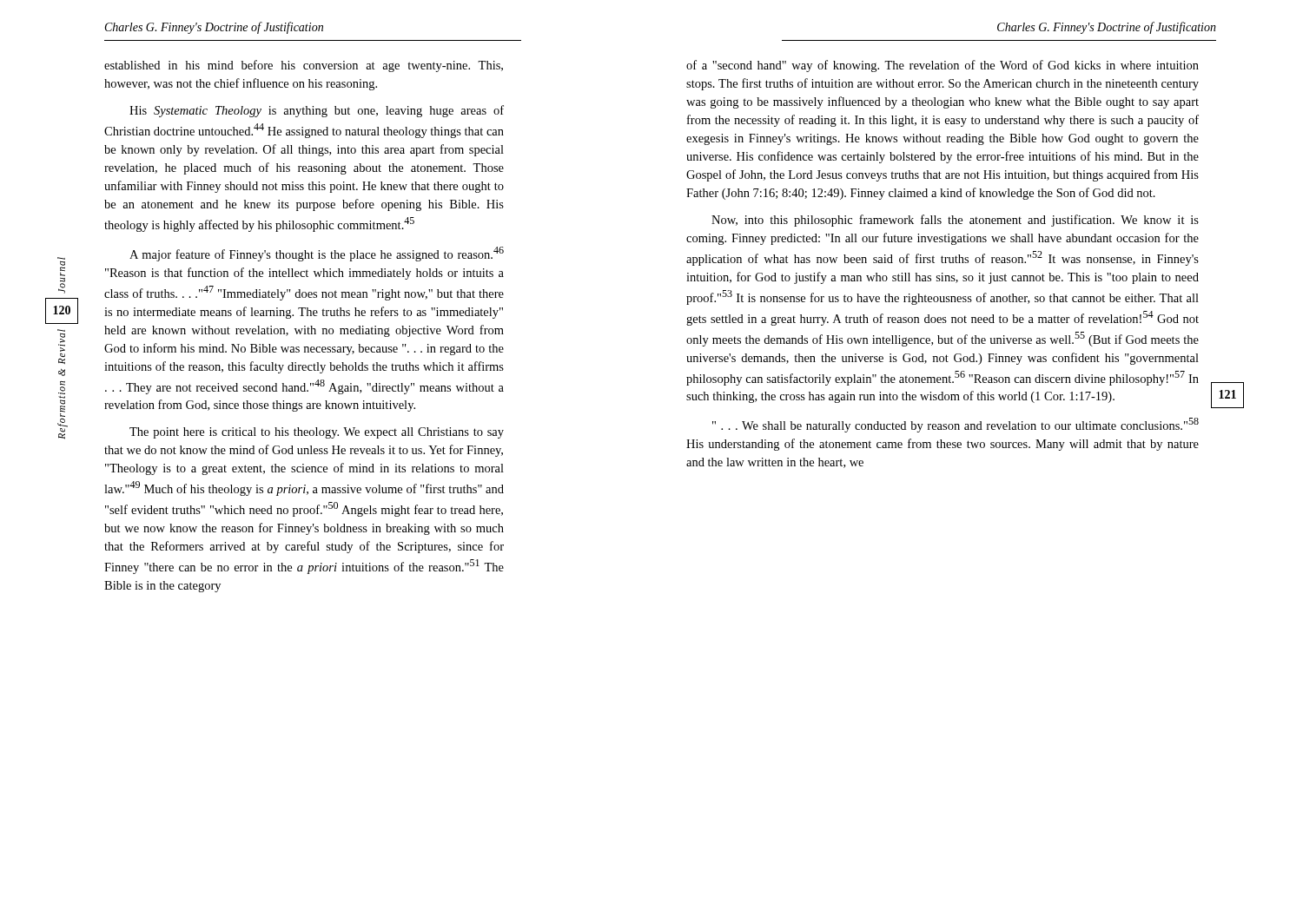Select the text block that reads "of a "second"
This screenshot has width=1303, height=924.
pos(943,264)
